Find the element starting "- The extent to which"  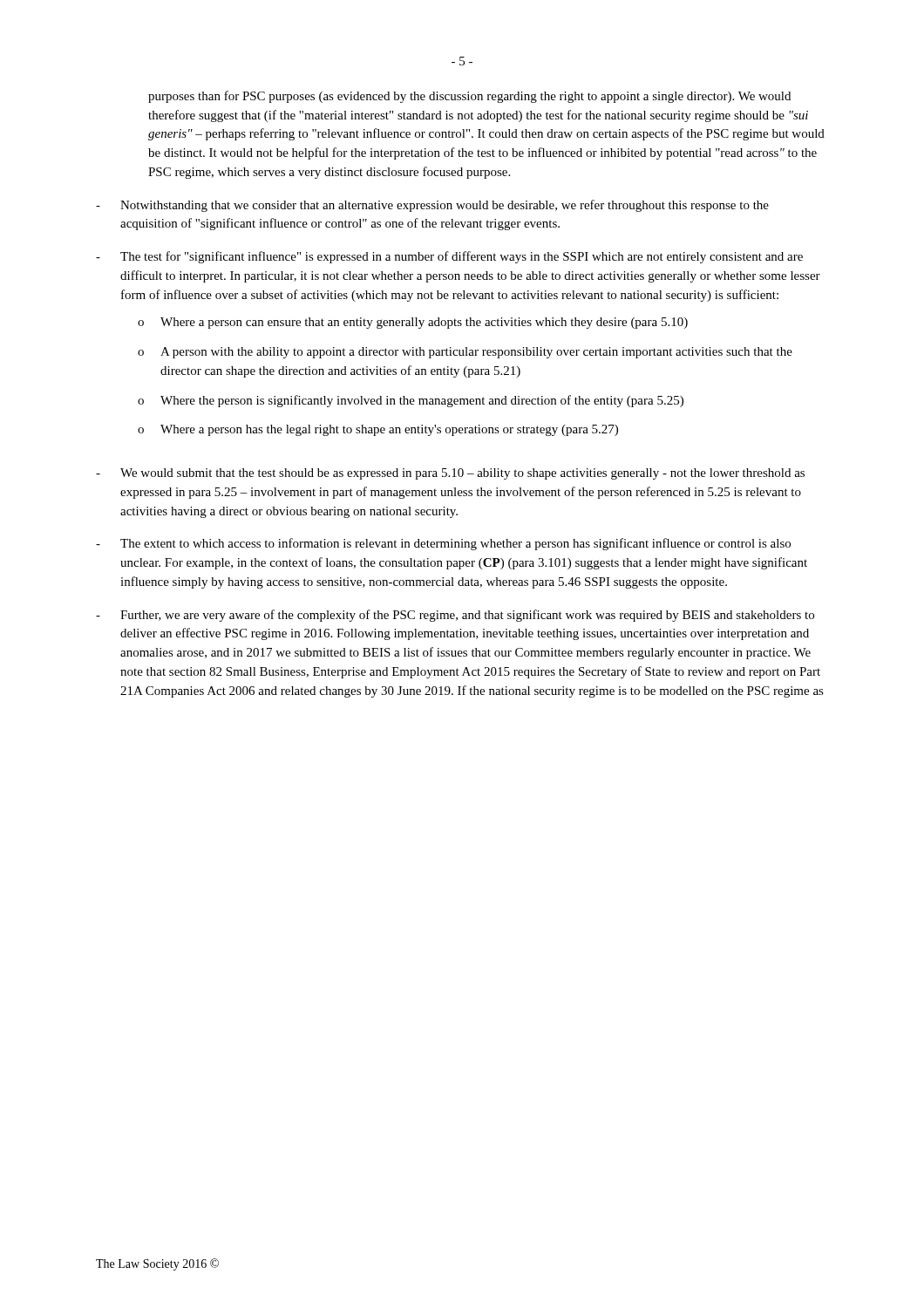[x=462, y=563]
